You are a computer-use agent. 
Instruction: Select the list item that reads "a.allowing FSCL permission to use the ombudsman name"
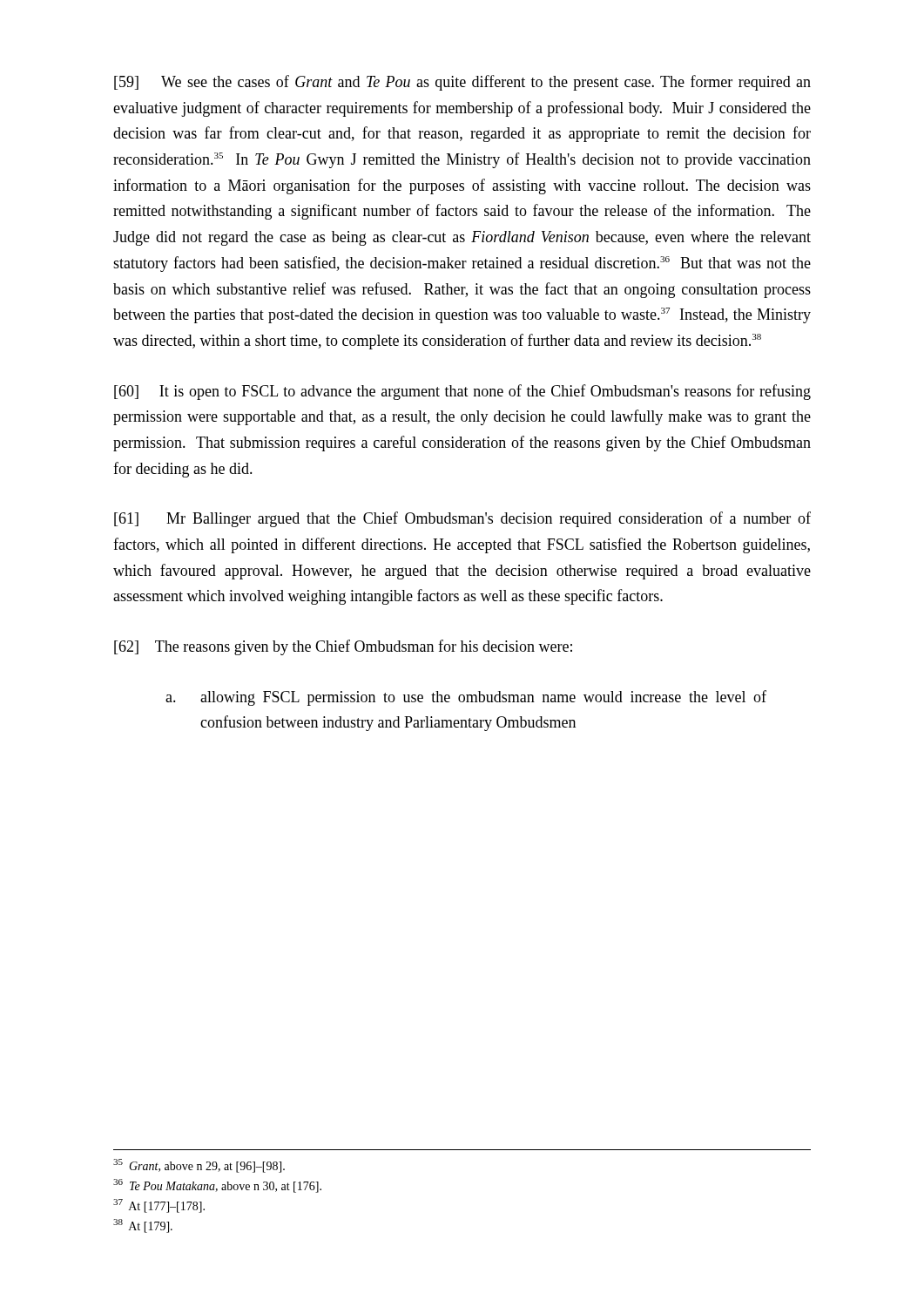click(x=466, y=710)
